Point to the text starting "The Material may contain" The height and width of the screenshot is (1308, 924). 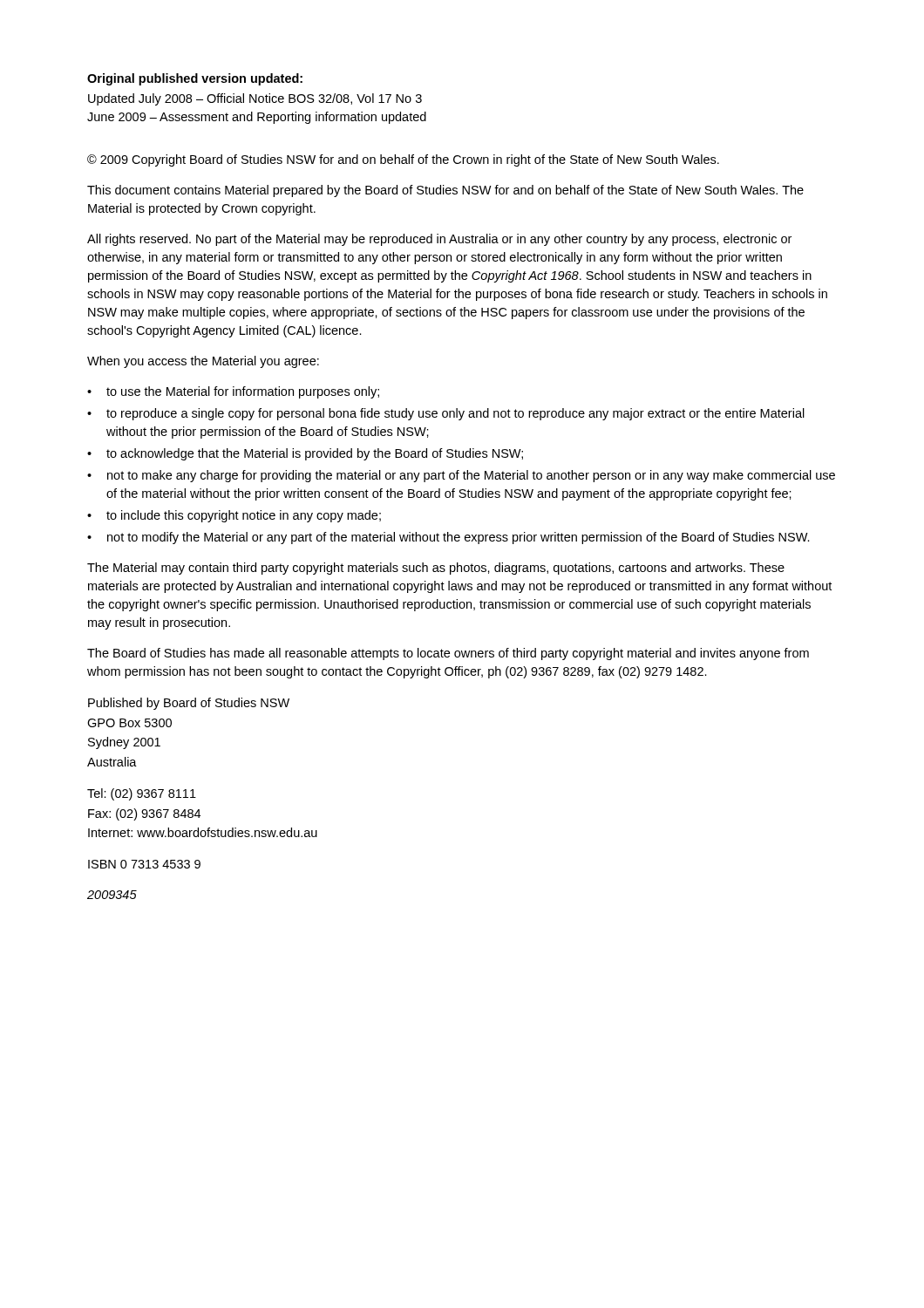coord(460,595)
